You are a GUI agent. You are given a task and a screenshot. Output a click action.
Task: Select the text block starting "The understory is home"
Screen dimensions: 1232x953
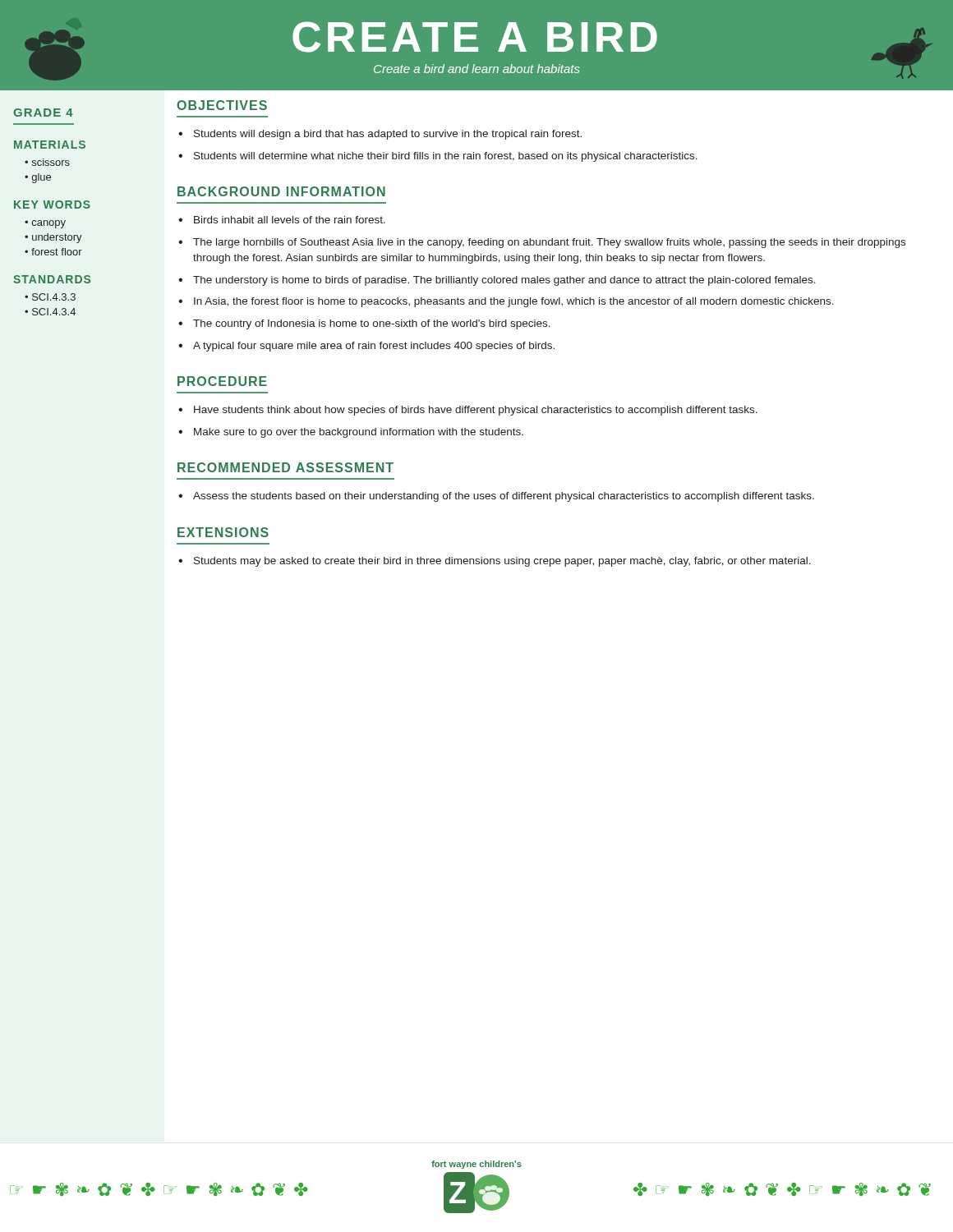click(505, 280)
